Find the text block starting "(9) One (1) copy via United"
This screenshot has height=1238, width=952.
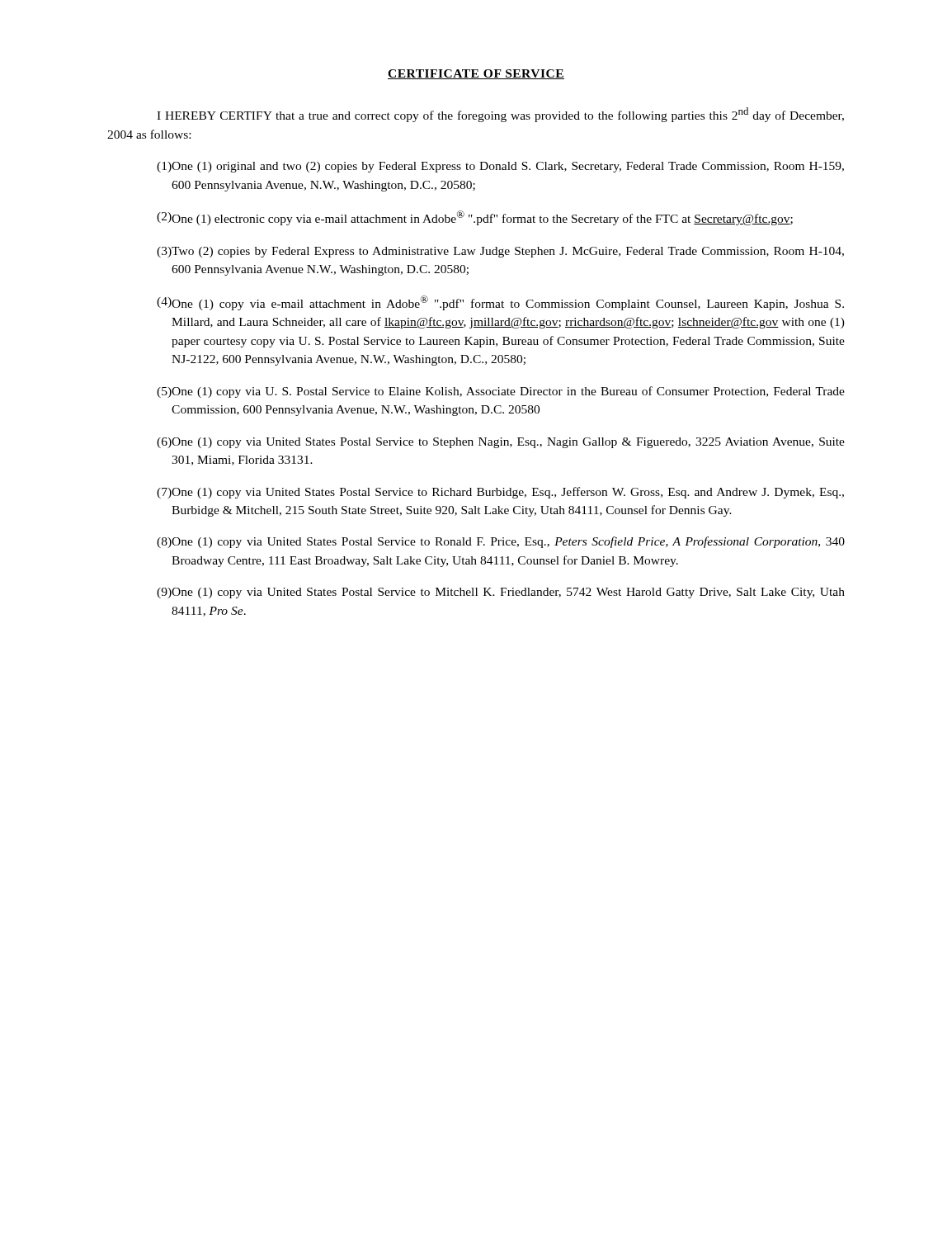[x=476, y=602]
